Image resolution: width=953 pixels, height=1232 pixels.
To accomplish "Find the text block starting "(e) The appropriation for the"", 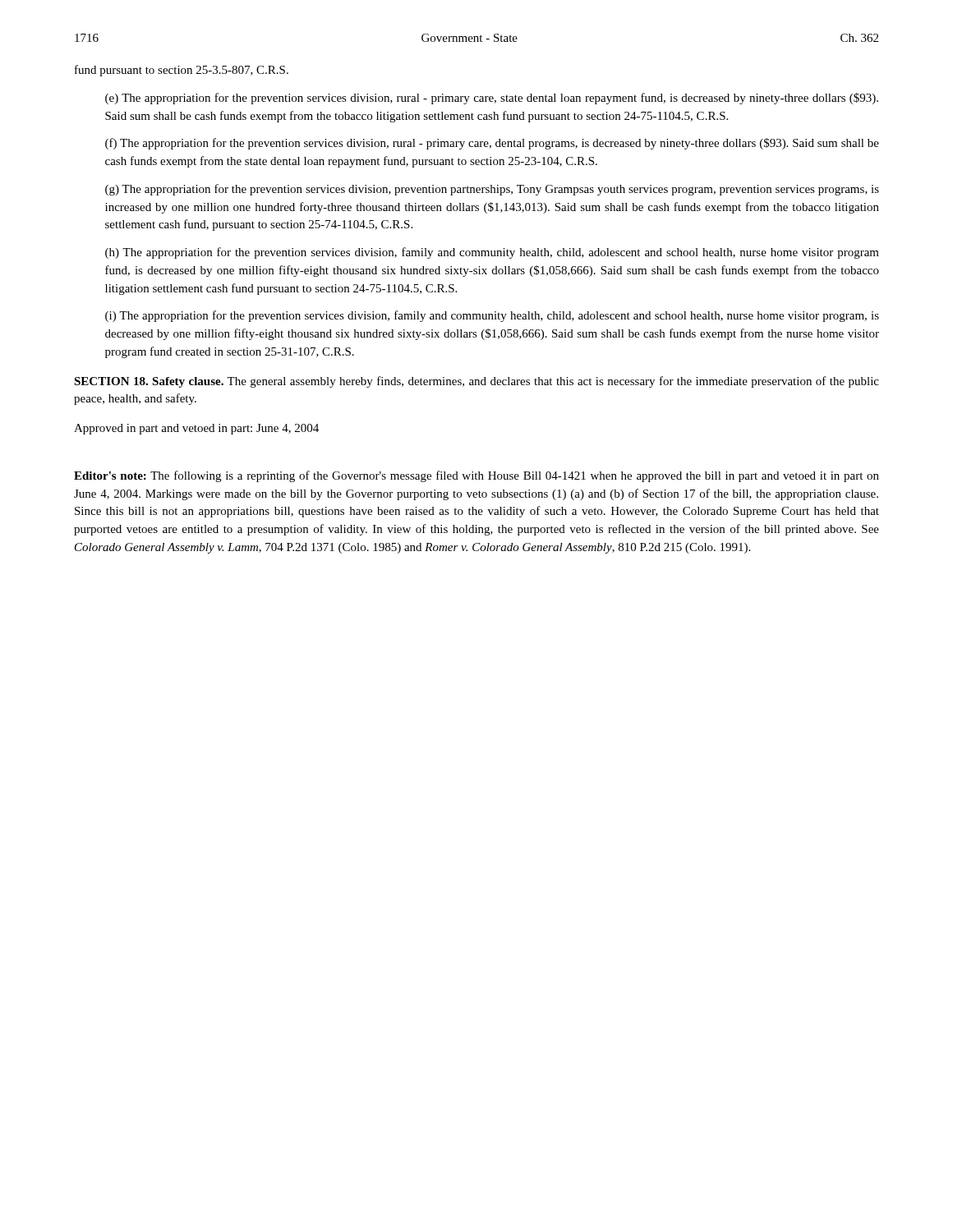I will click(x=476, y=107).
